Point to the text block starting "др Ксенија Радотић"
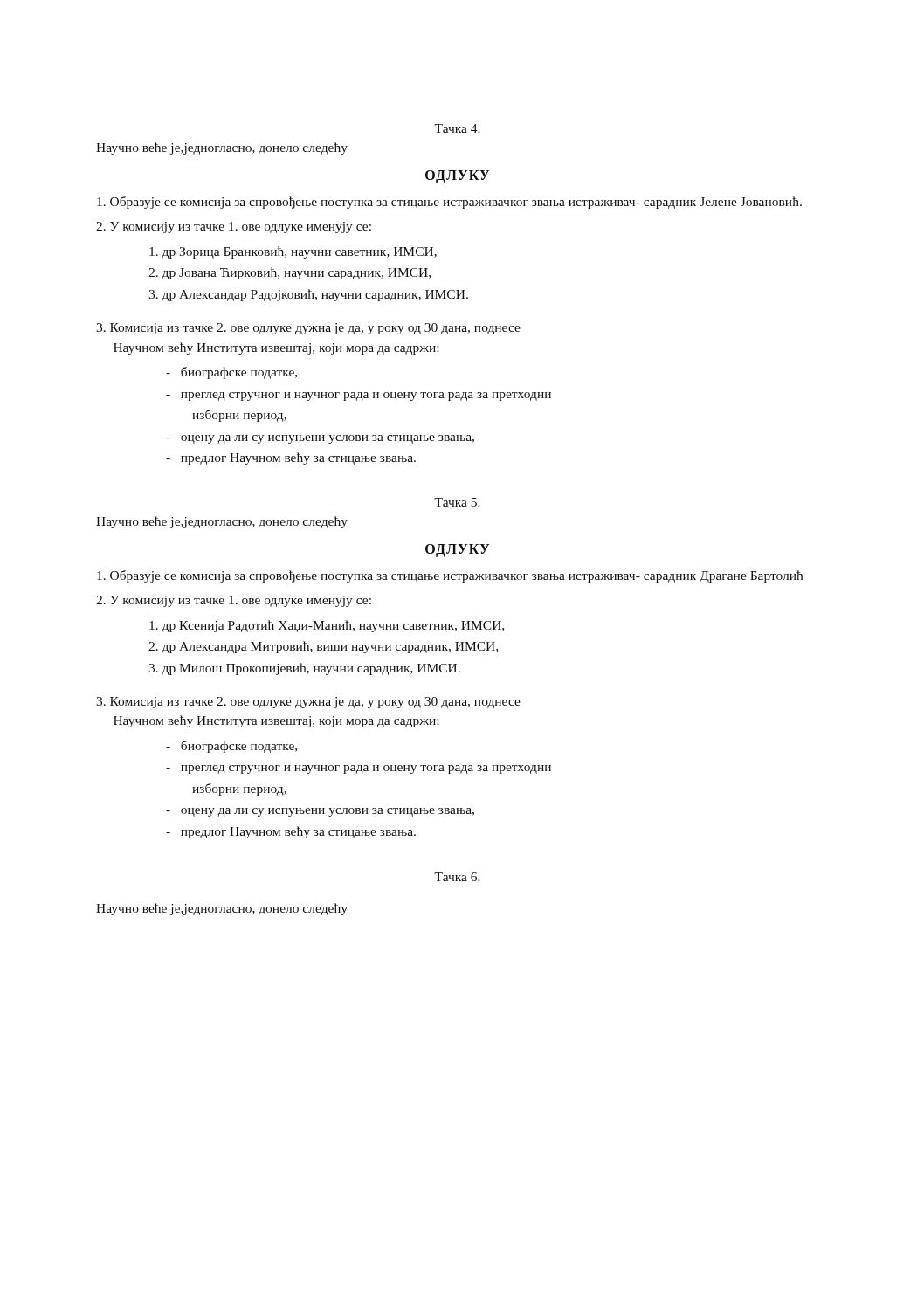Viewport: 924px width, 1310px height. click(327, 624)
